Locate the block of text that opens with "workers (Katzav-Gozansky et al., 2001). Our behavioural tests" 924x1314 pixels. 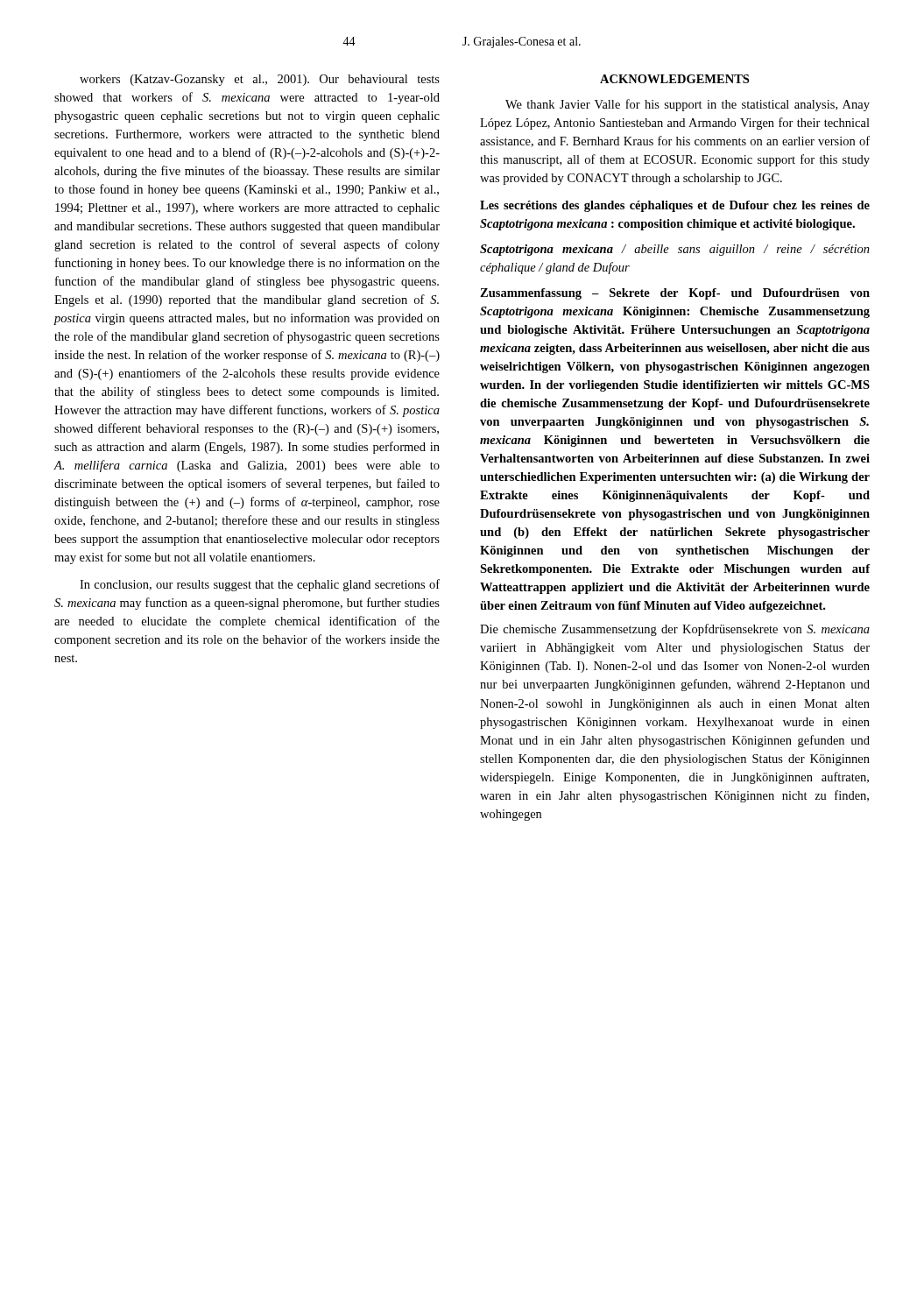pyautogui.click(x=247, y=319)
